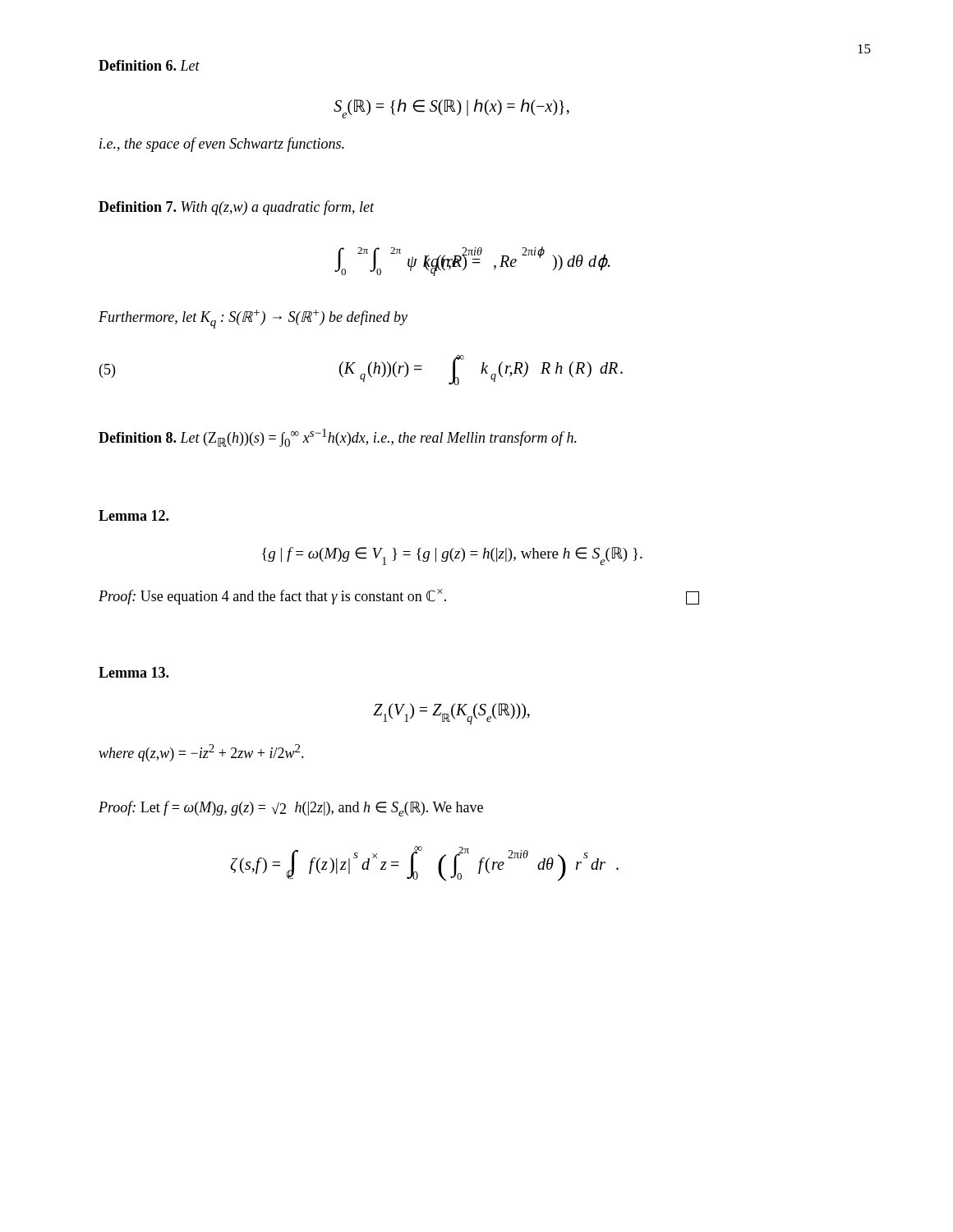Find the text block containing "Proof: Use equation 4 and the"
The width and height of the screenshot is (953, 1232).
click(x=399, y=594)
